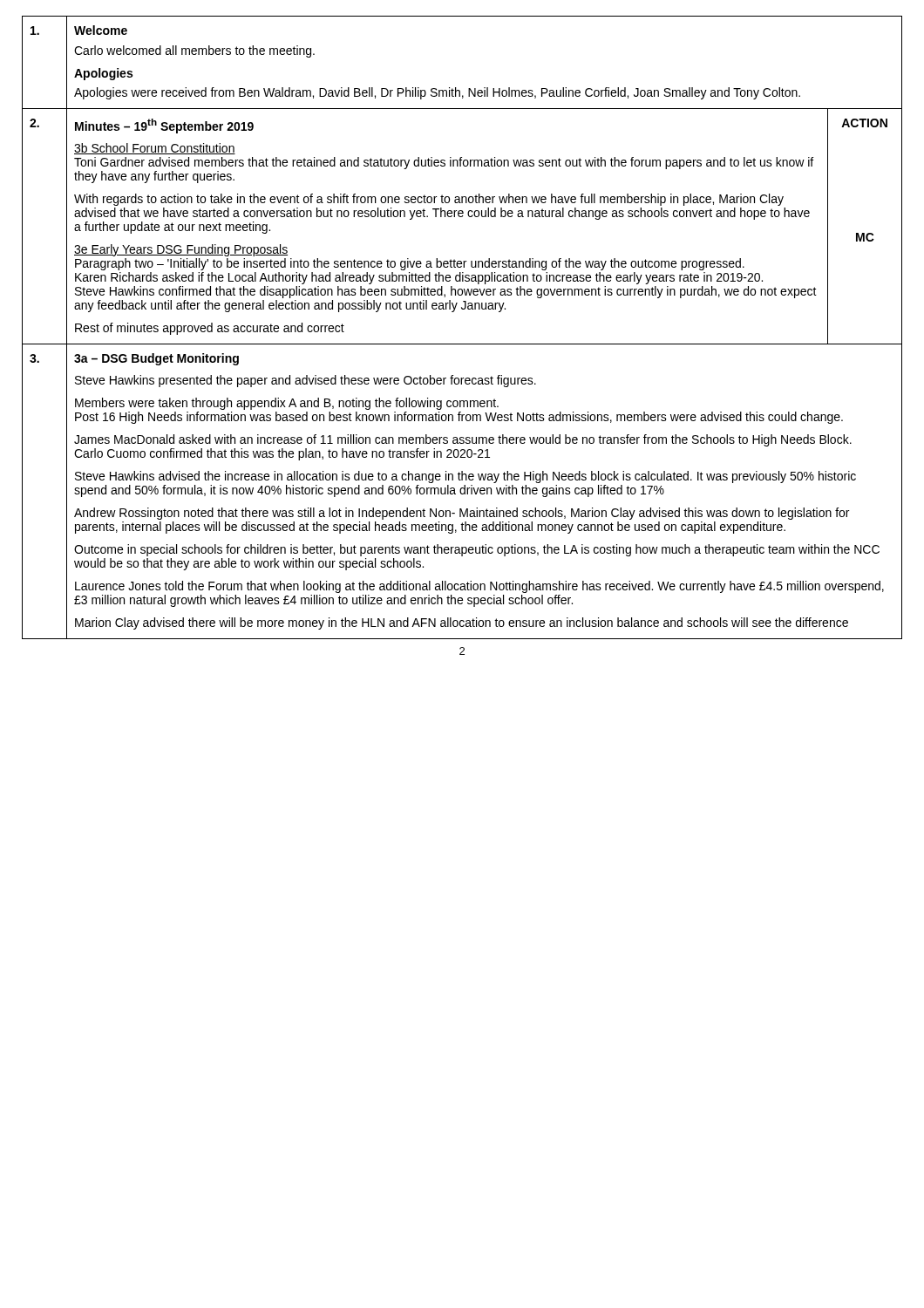Locate the text block with the text "Members were taken through appendix A and"

pyautogui.click(x=459, y=410)
